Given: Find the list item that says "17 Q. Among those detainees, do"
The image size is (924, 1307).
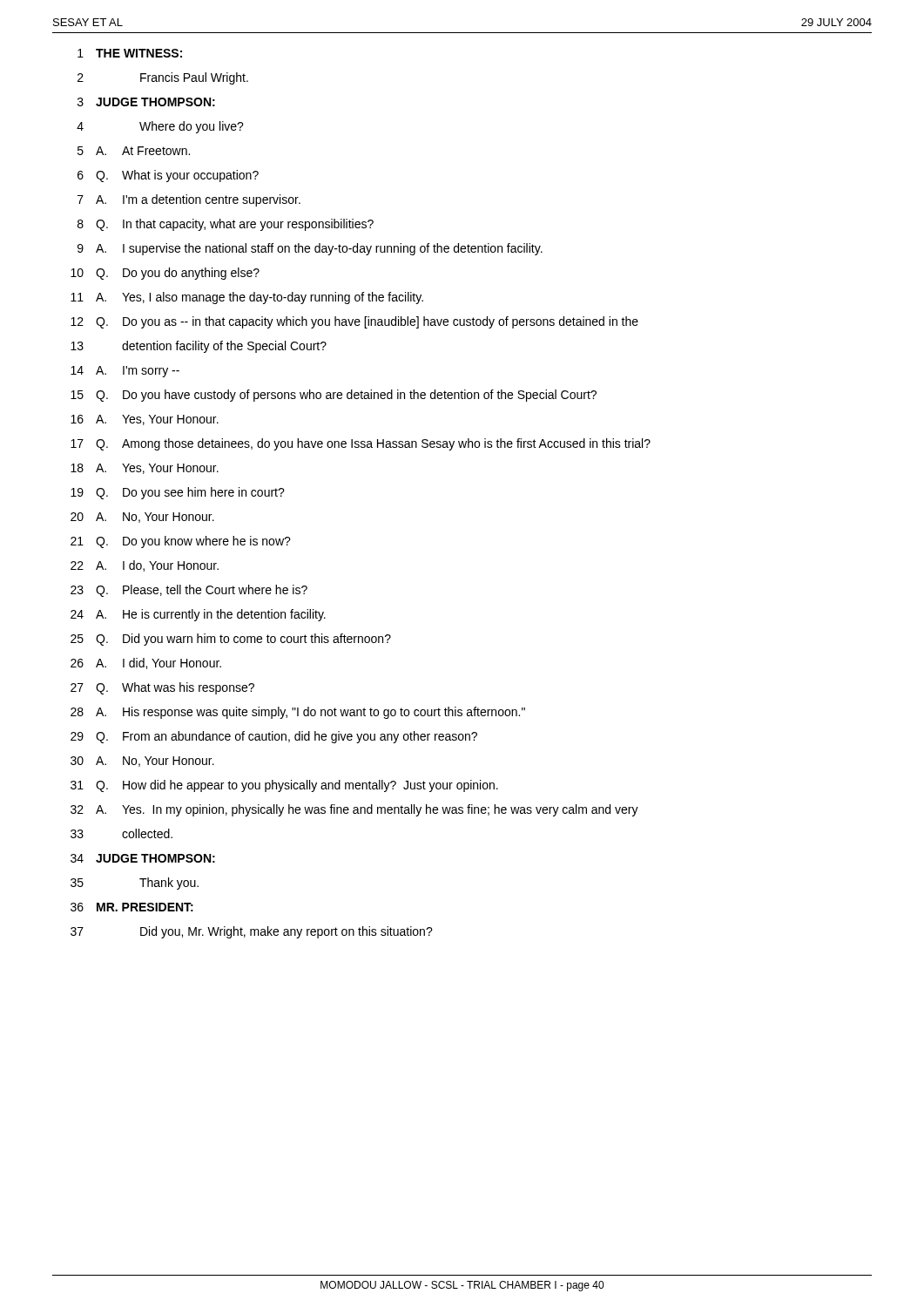Looking at the screenshot, I should click(462, 444).
